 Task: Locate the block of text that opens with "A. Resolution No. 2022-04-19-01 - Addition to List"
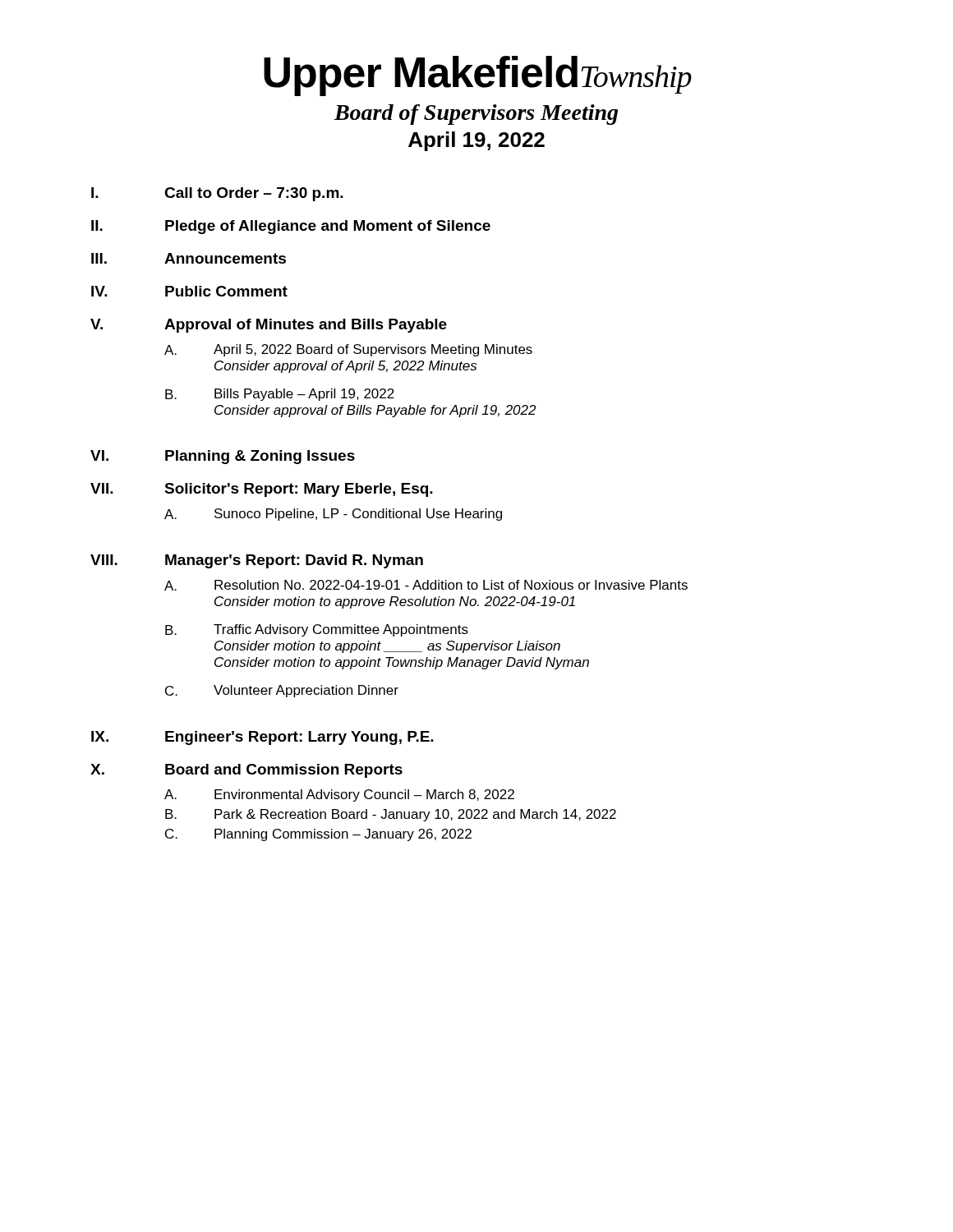tap(426, 594)
